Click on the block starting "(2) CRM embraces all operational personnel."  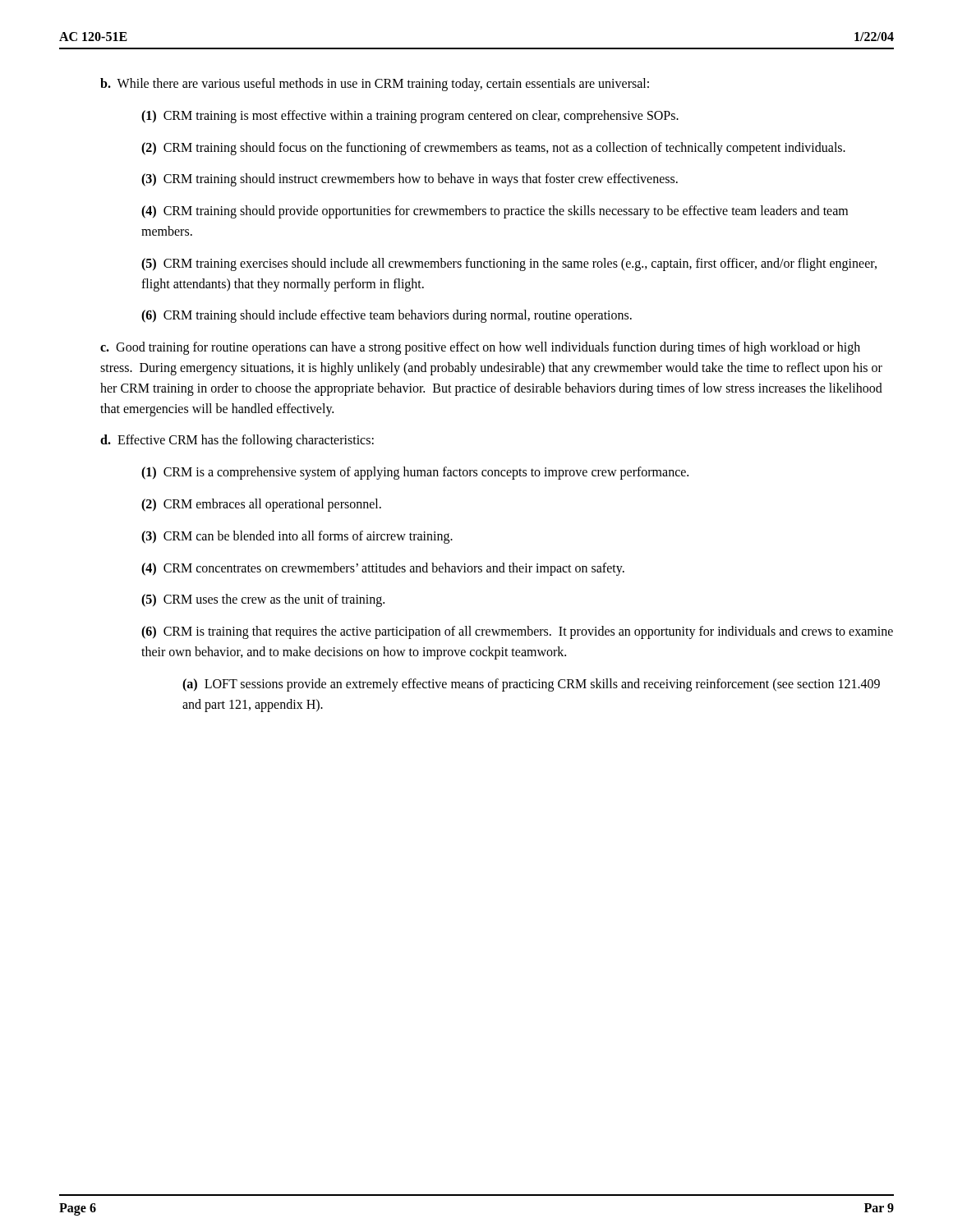pyautogui.click(x=261, y=505)
